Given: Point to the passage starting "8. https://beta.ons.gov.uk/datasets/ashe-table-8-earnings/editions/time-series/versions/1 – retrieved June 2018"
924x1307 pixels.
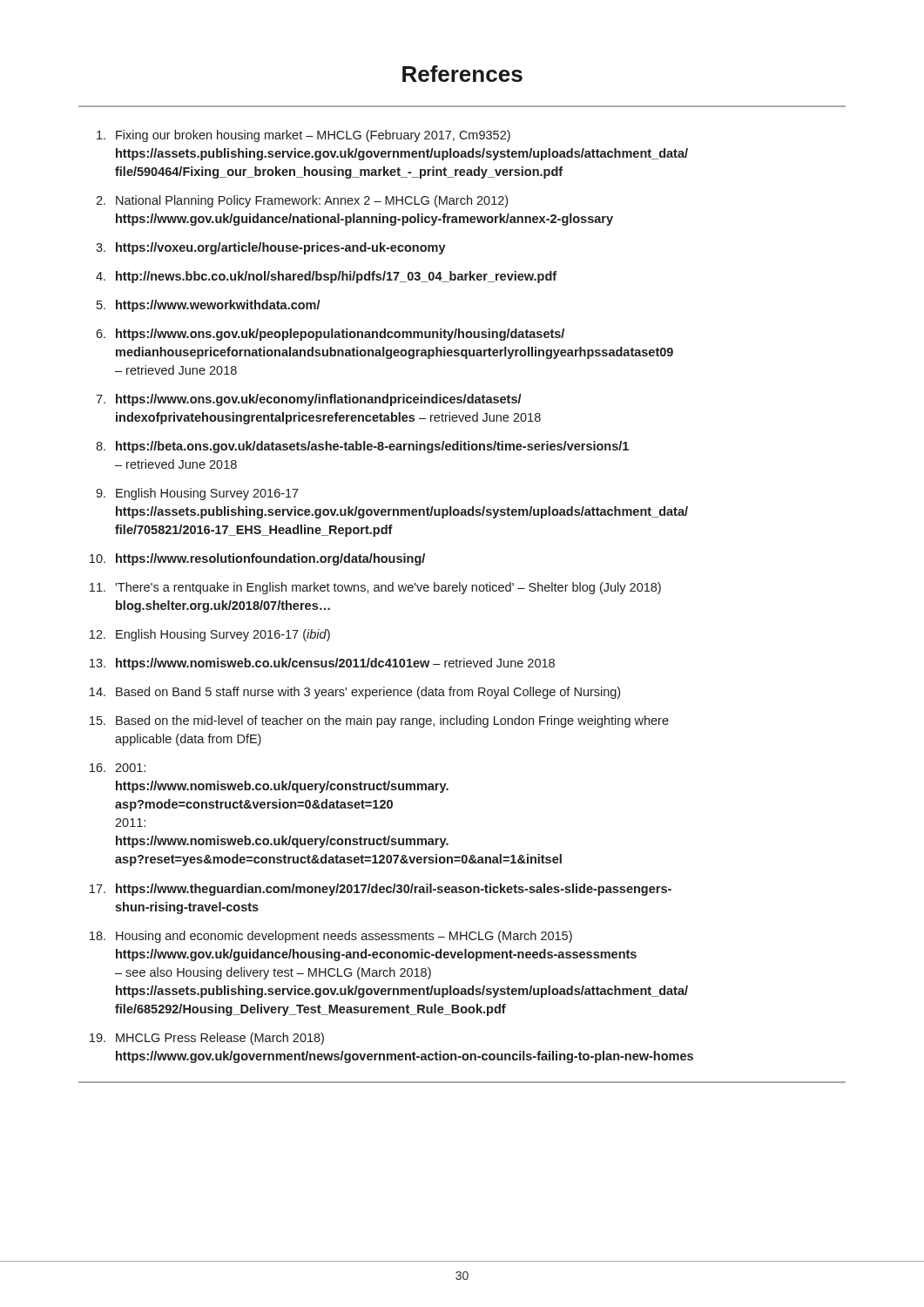Looking at the screenshot, I should tap(462, 456).
